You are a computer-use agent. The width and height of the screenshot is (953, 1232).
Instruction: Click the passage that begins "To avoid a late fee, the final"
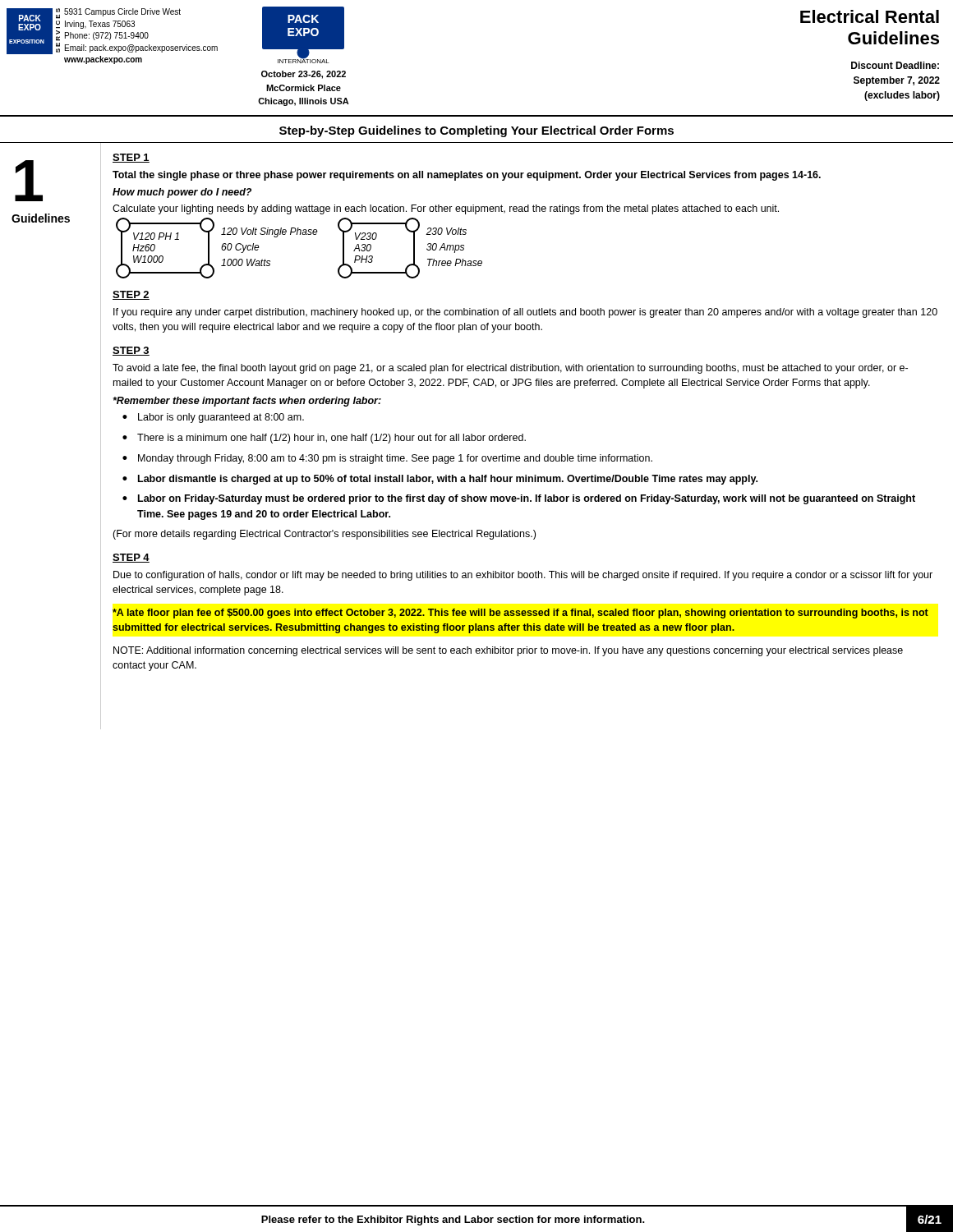(510, 375)
